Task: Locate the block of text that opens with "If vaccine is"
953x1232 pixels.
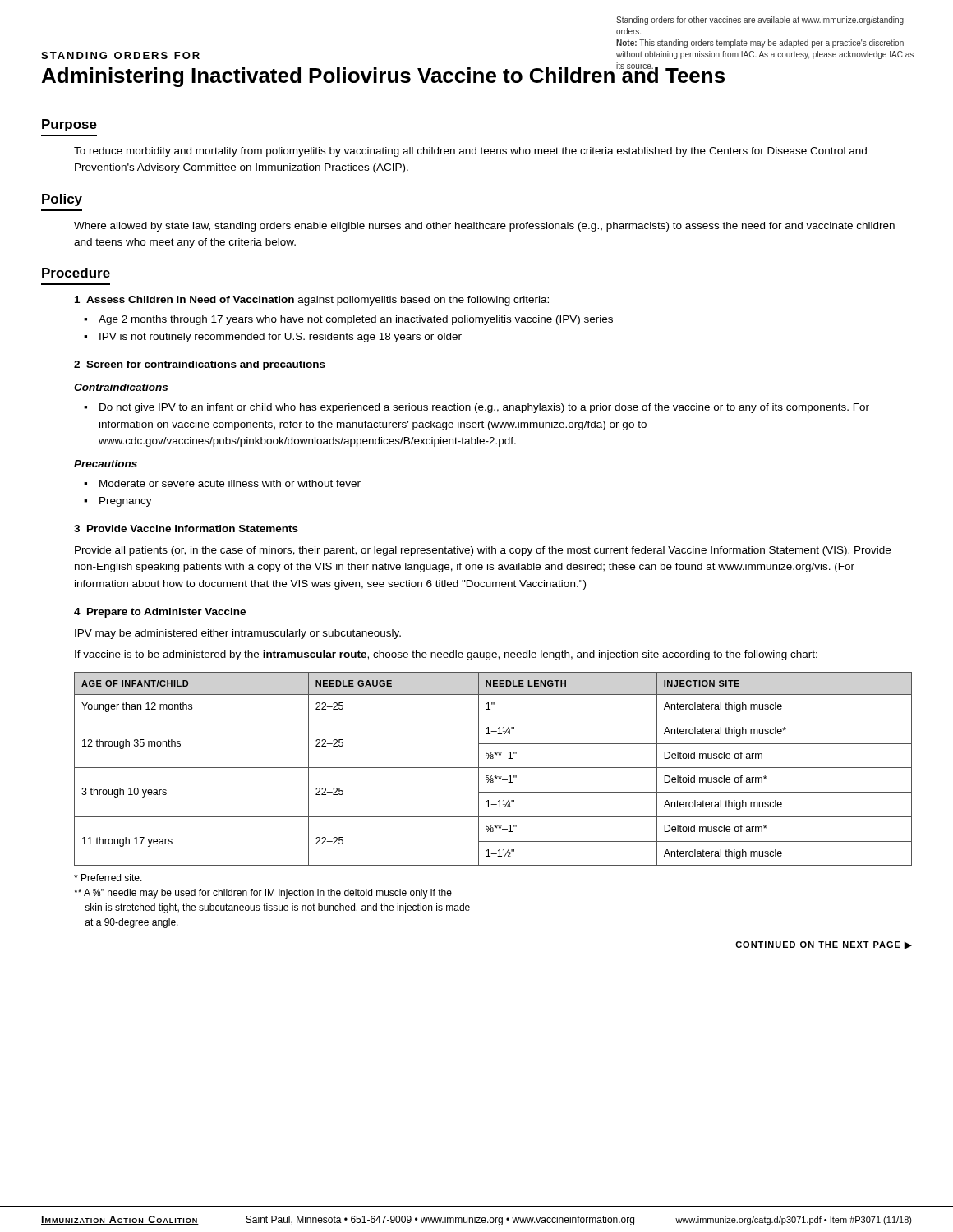Action: coord(446,655)
